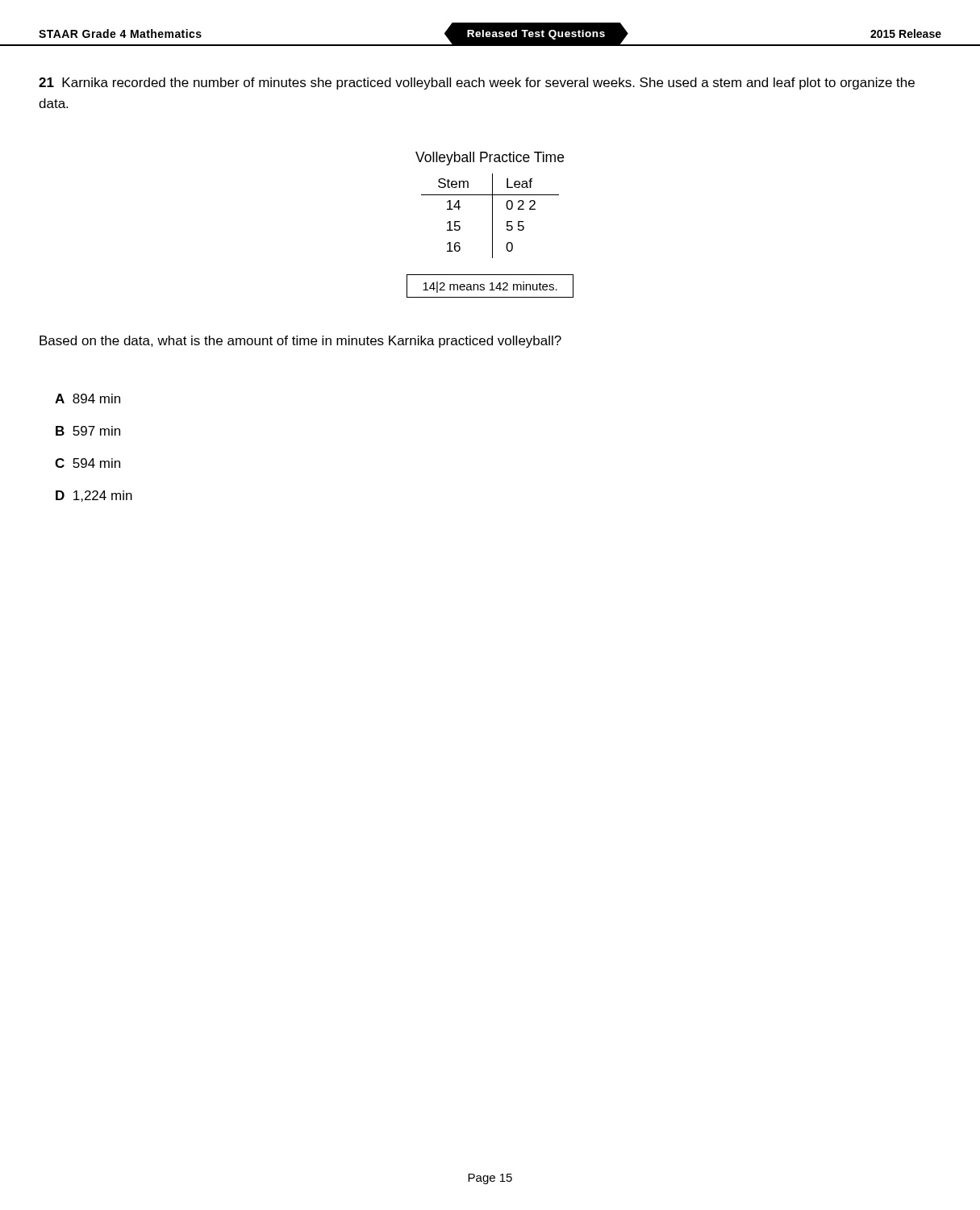Select the list item that says "C 594 min"

(x=88, y=463)
